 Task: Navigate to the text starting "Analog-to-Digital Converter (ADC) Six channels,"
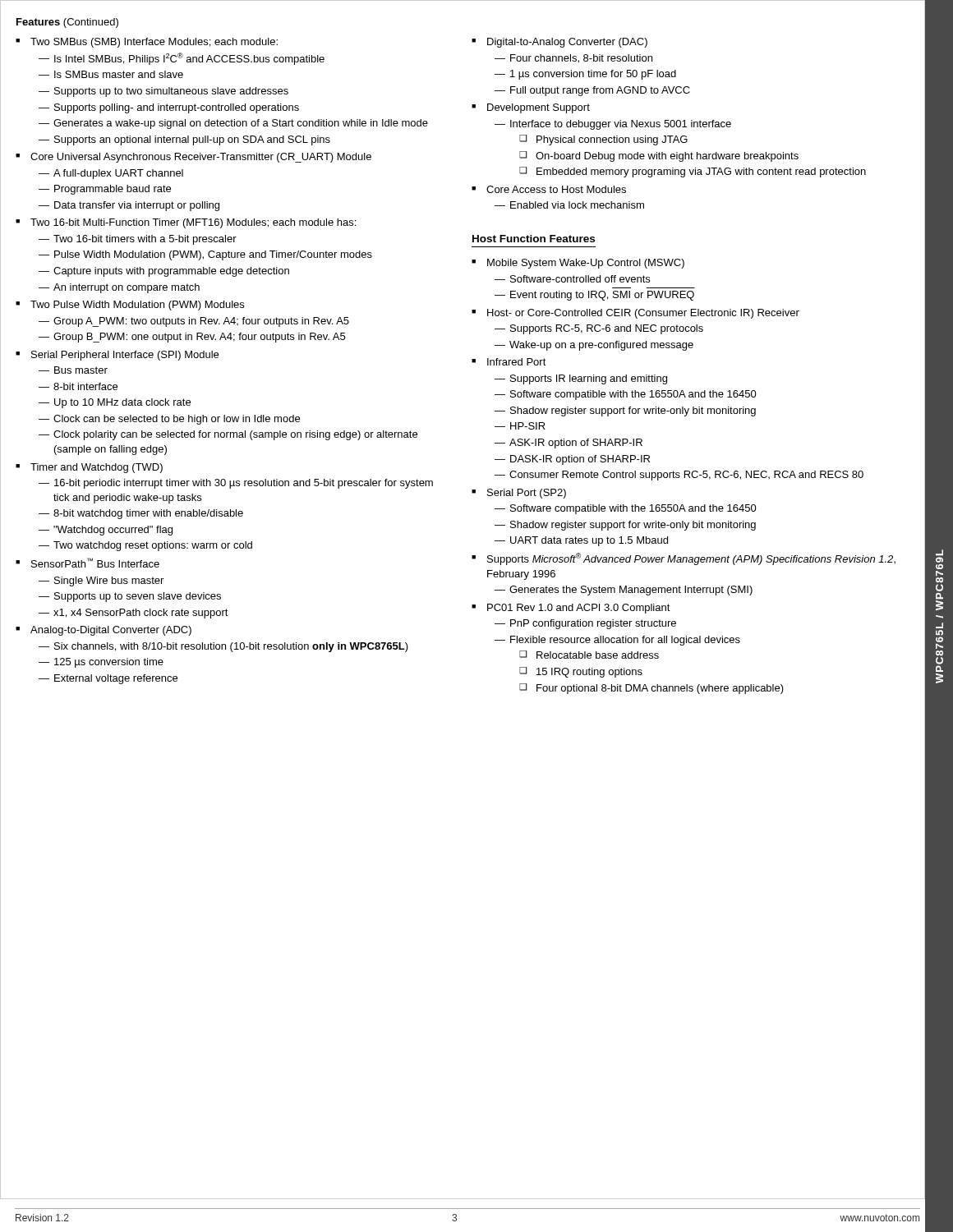[234, 654]
